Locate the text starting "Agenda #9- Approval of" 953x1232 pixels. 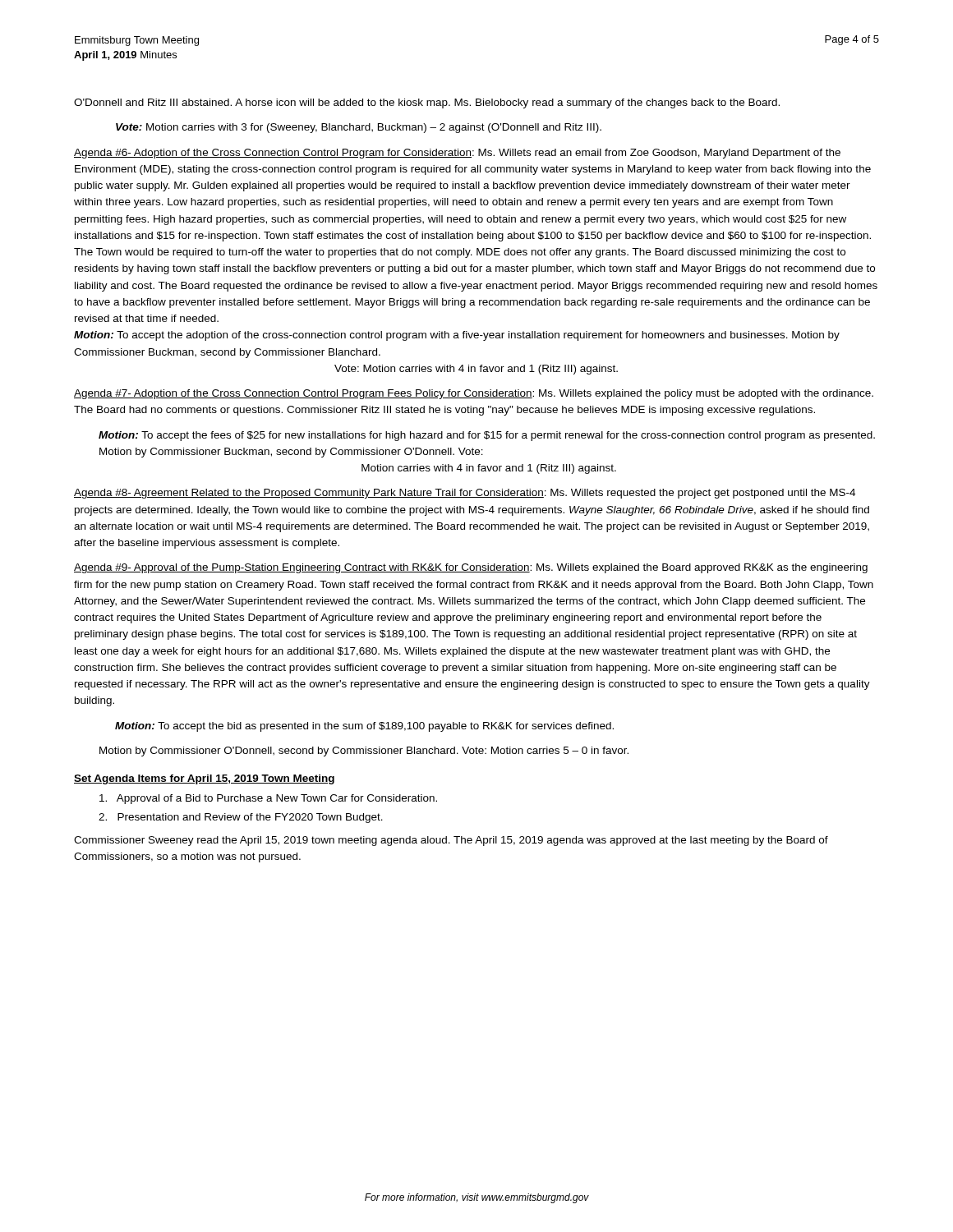click(x=476, y=659)
